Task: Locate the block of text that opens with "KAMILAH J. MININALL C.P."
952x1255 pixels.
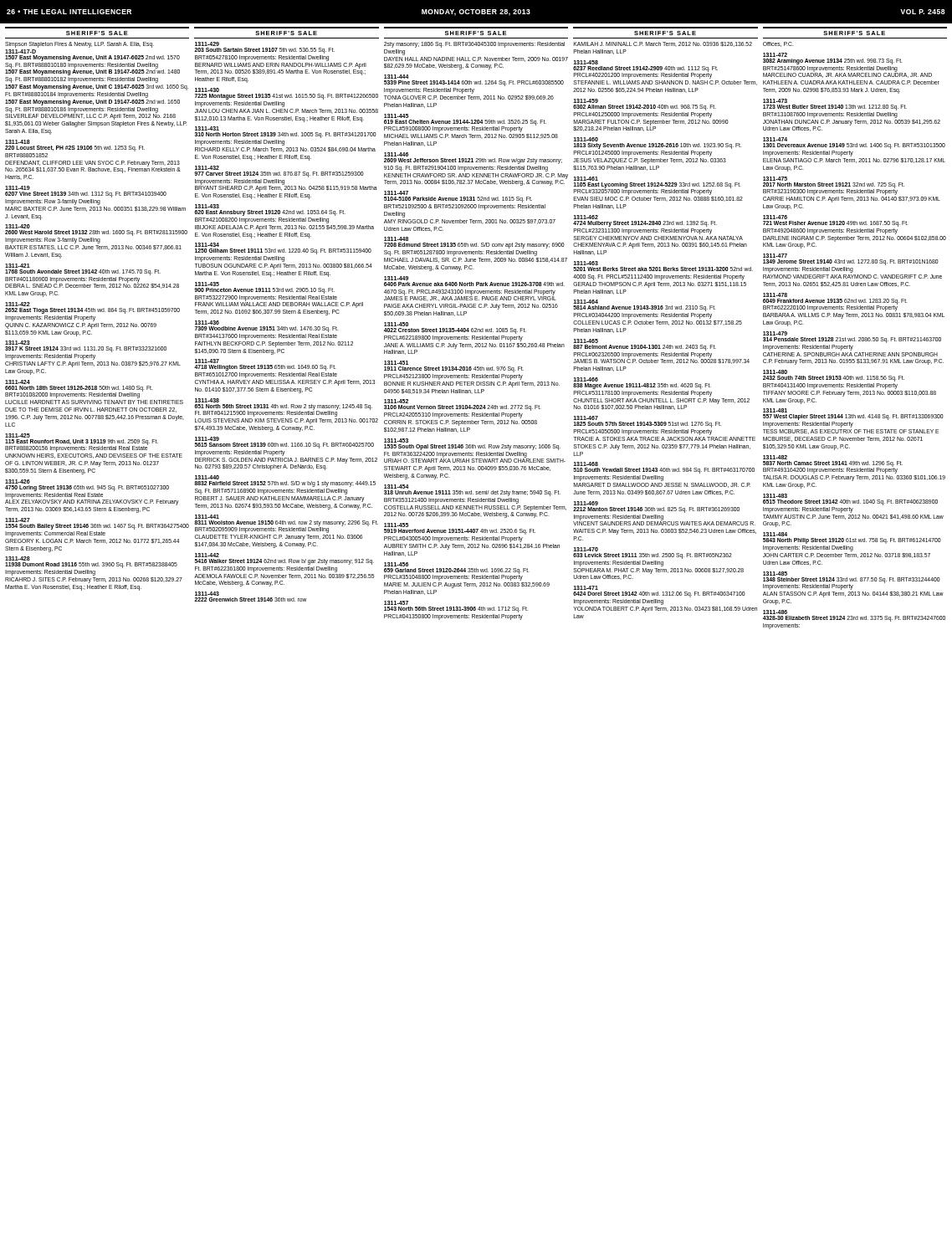Action: tap(663, 48)
